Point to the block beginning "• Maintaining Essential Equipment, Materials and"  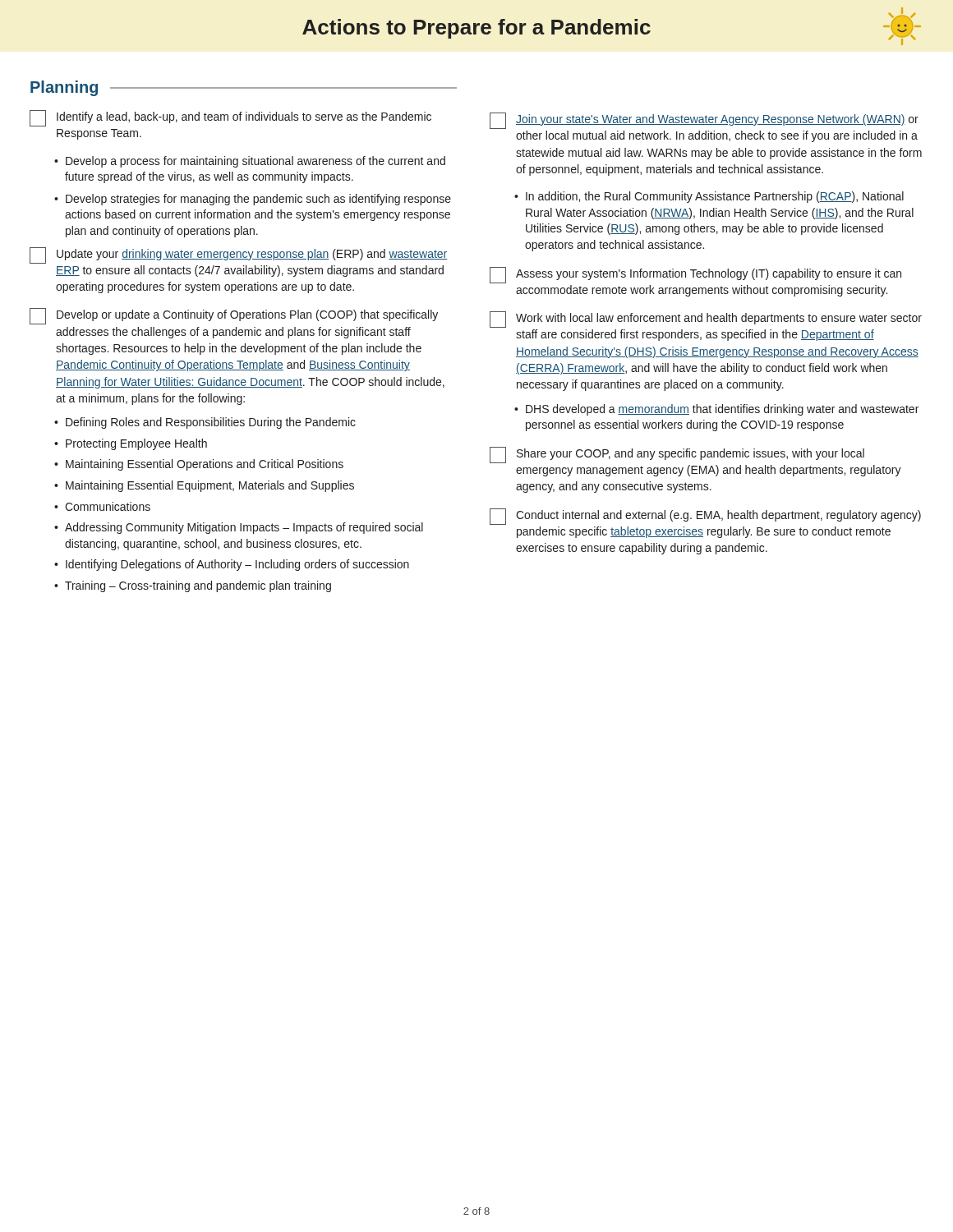tap(204, 486)
